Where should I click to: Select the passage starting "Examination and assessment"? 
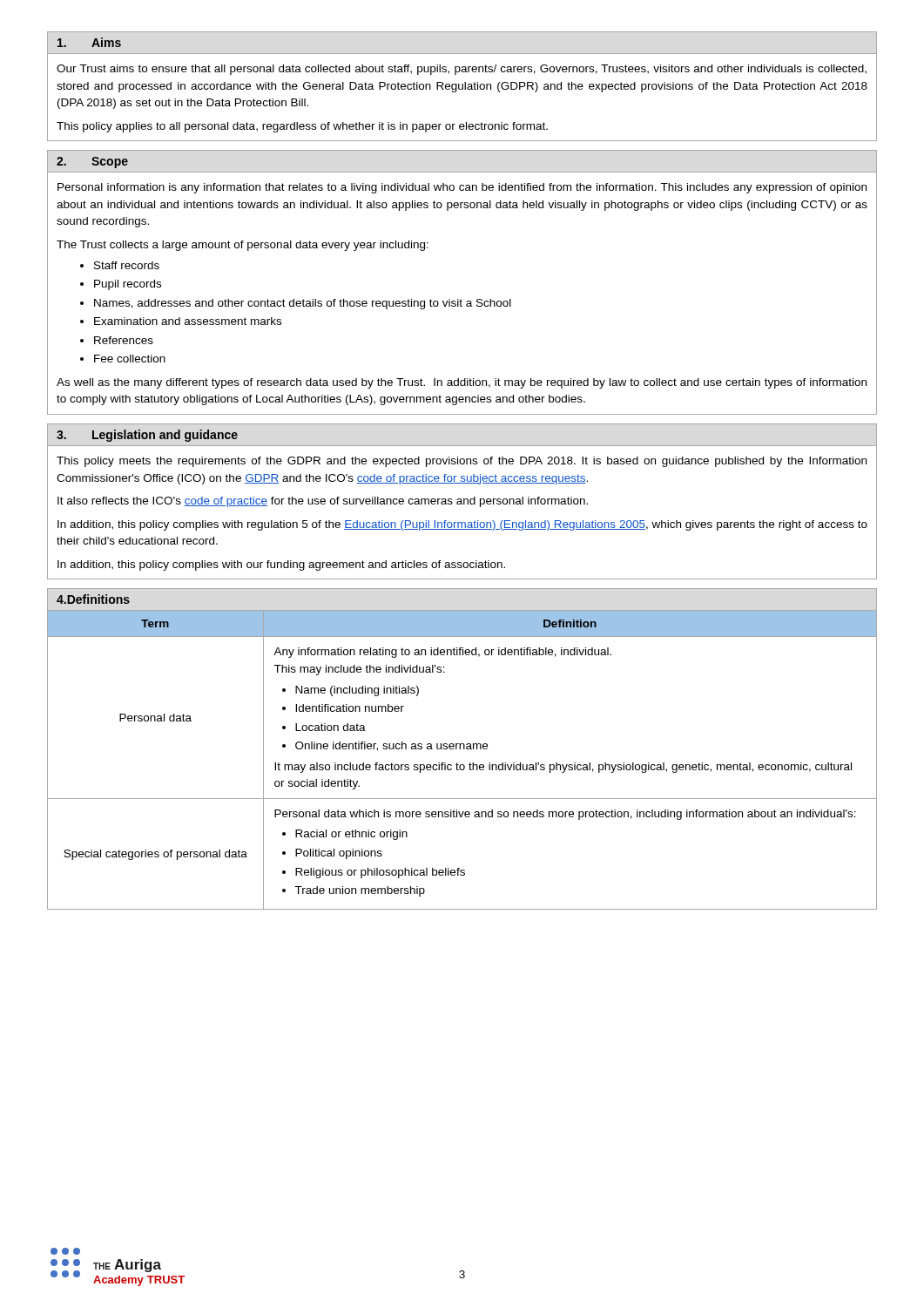188,321
